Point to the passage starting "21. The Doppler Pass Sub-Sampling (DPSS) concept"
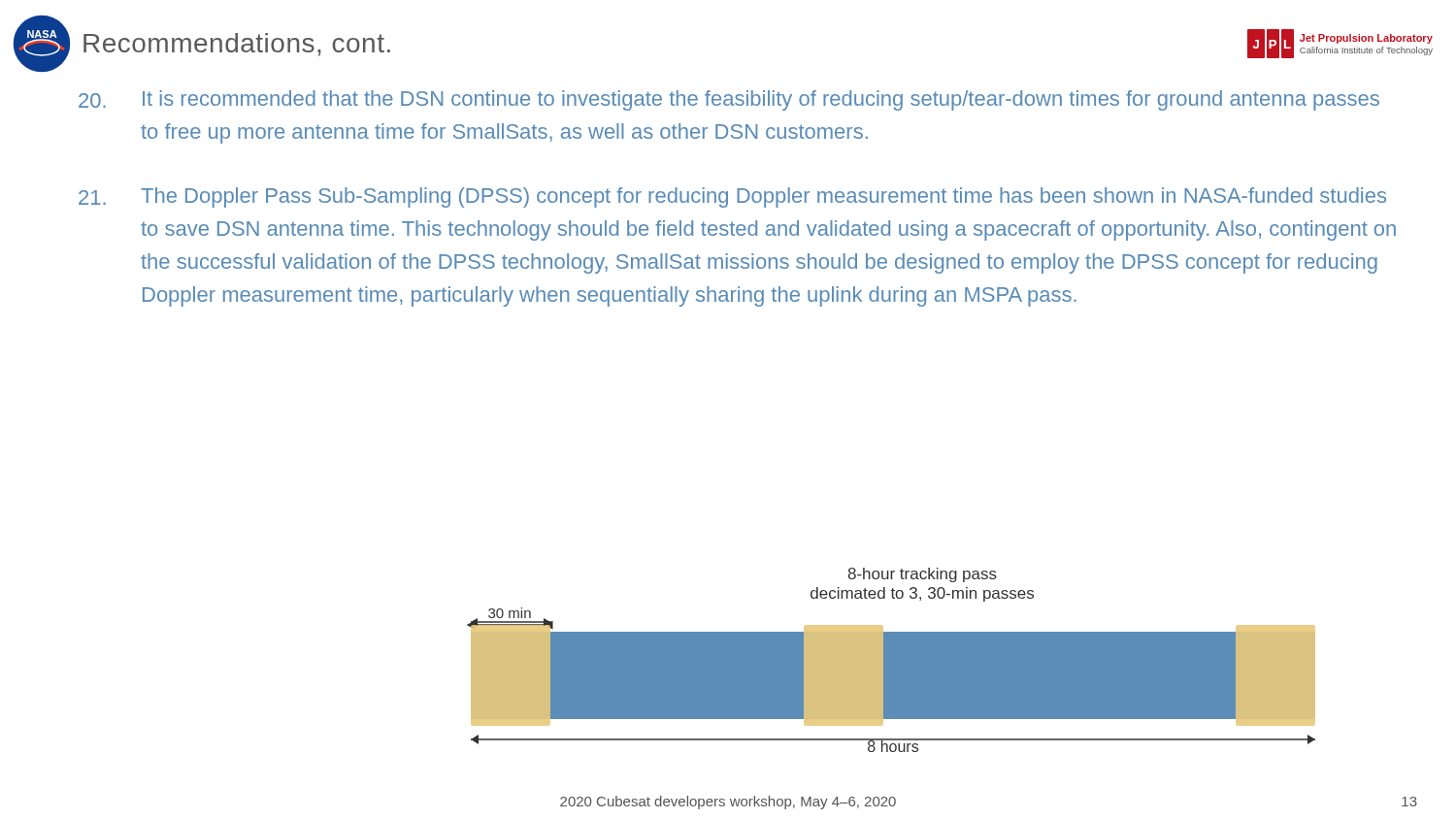The height and width of the screenshot is (819, 1456). [x=738, y=246]
